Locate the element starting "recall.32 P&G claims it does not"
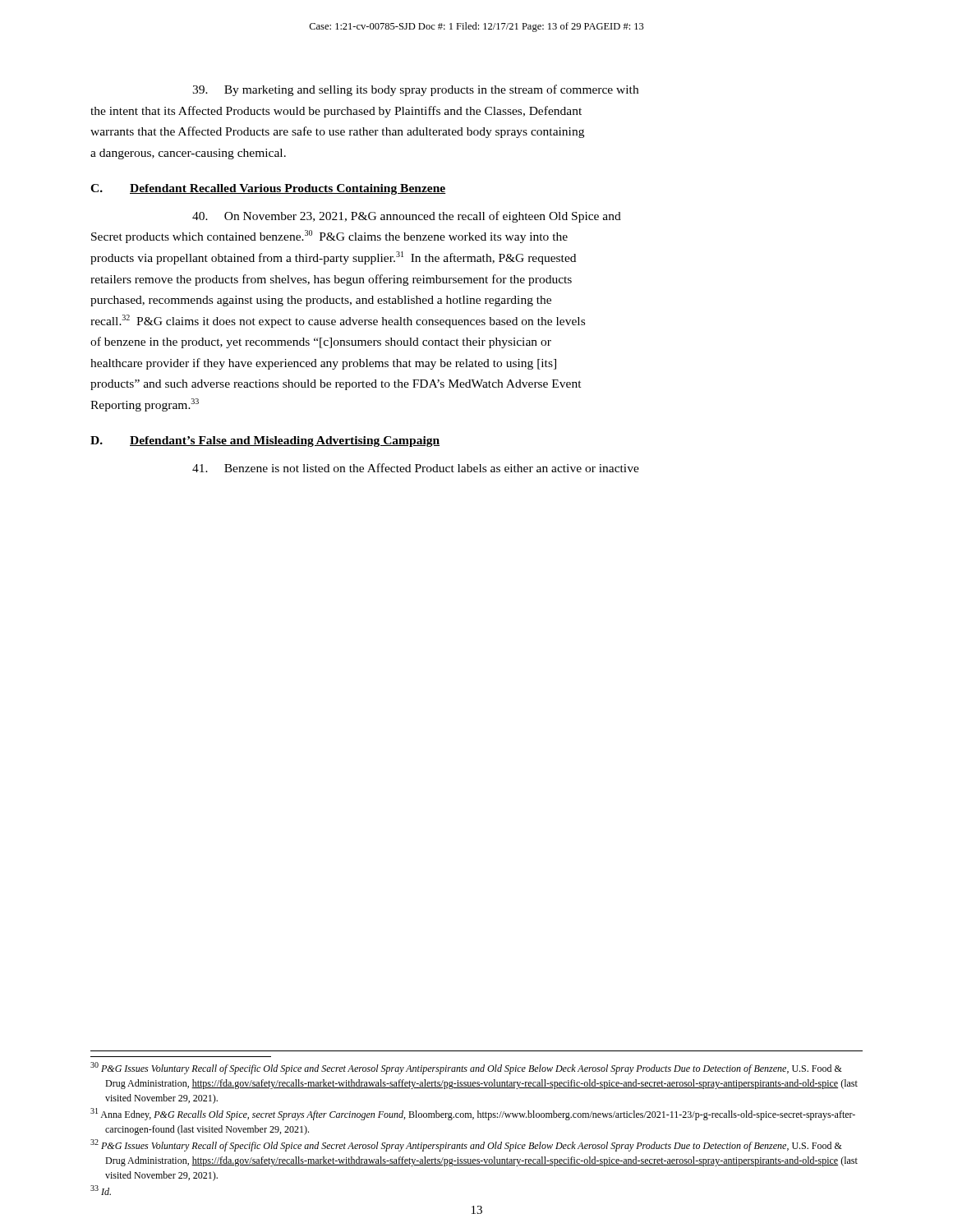The width and height of the screenshot is (953, 1232). [x=338, y=320]
